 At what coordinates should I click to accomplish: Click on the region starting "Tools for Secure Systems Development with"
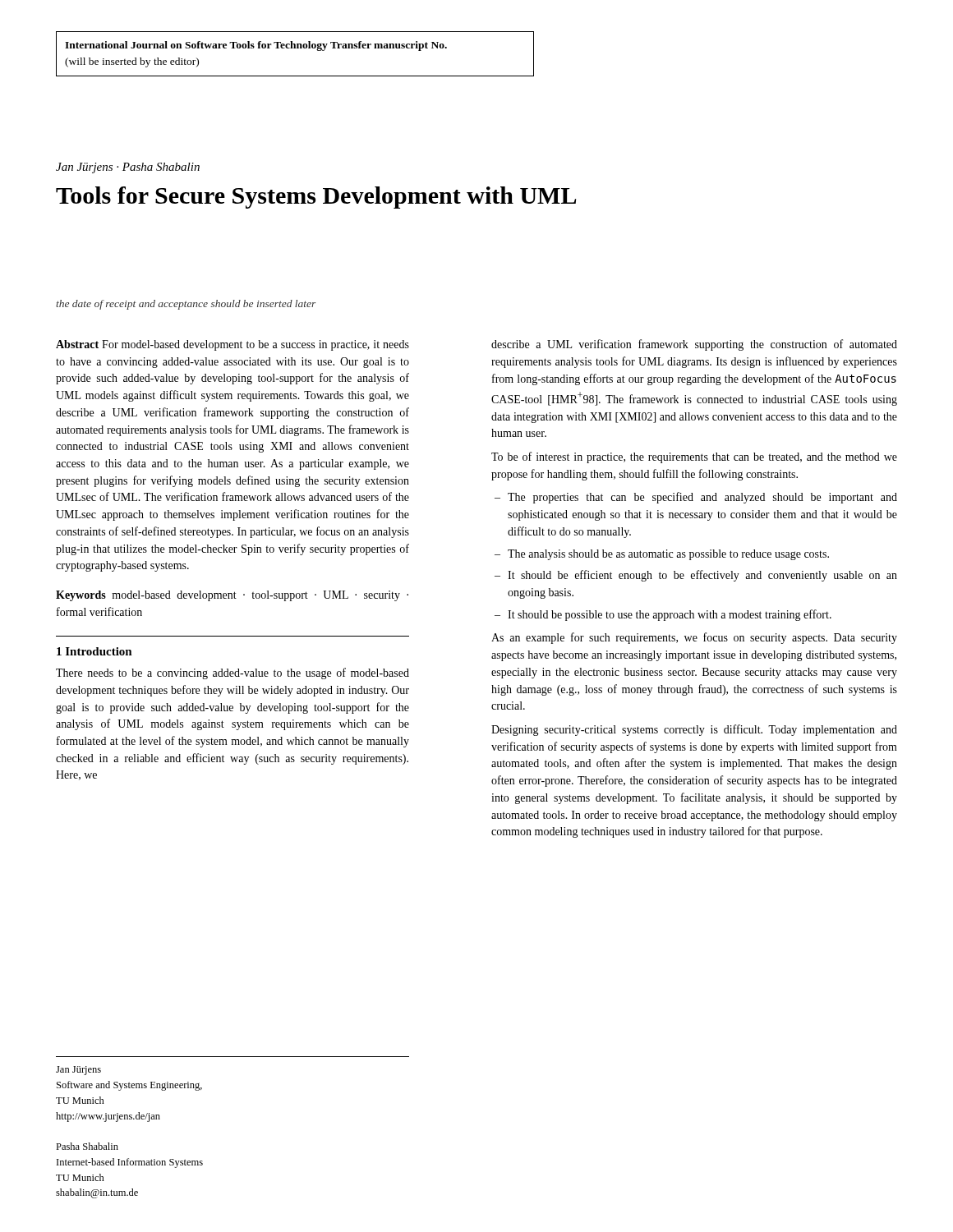[x=316, y=195]
